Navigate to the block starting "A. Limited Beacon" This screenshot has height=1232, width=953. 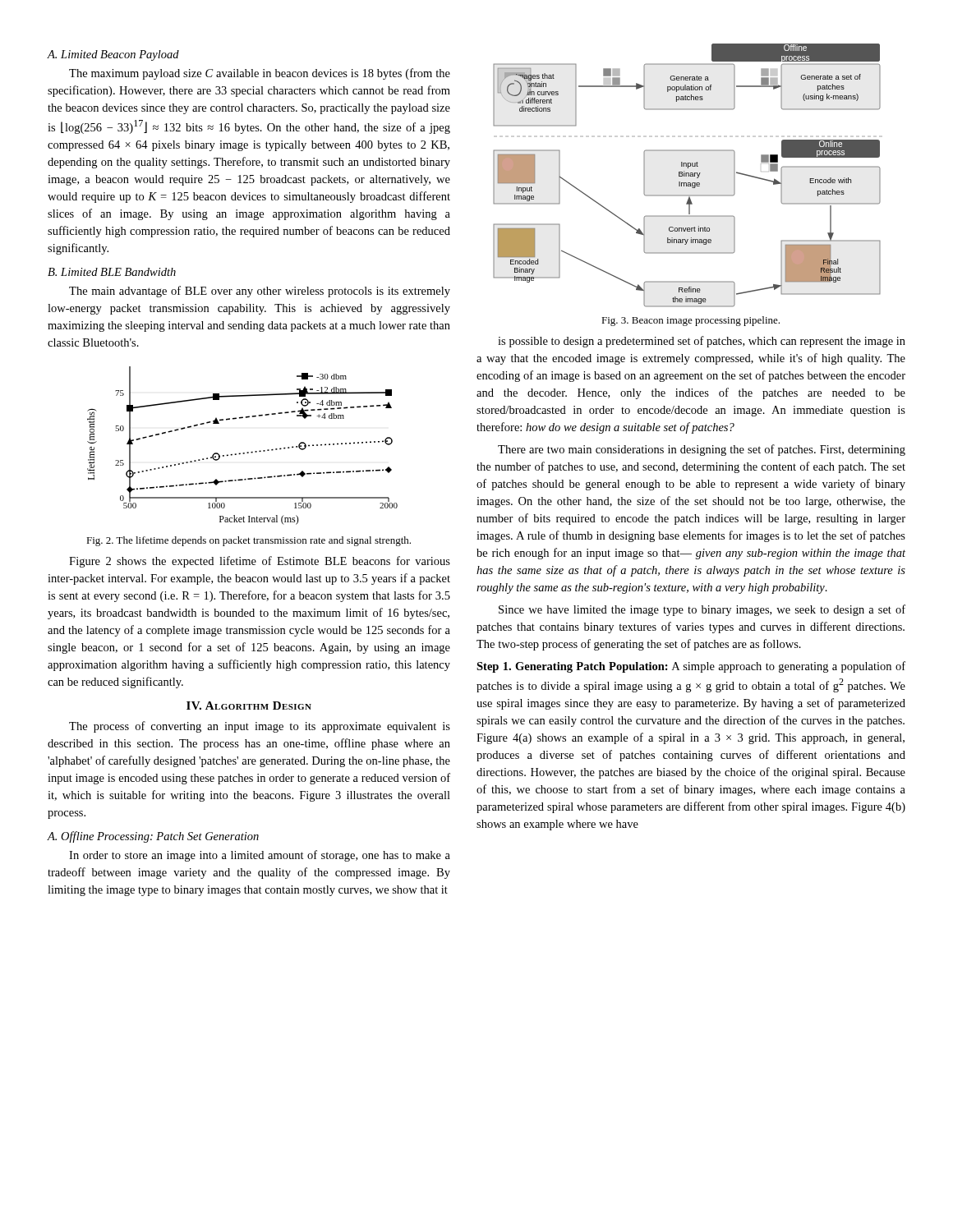(x=113, y=54)
